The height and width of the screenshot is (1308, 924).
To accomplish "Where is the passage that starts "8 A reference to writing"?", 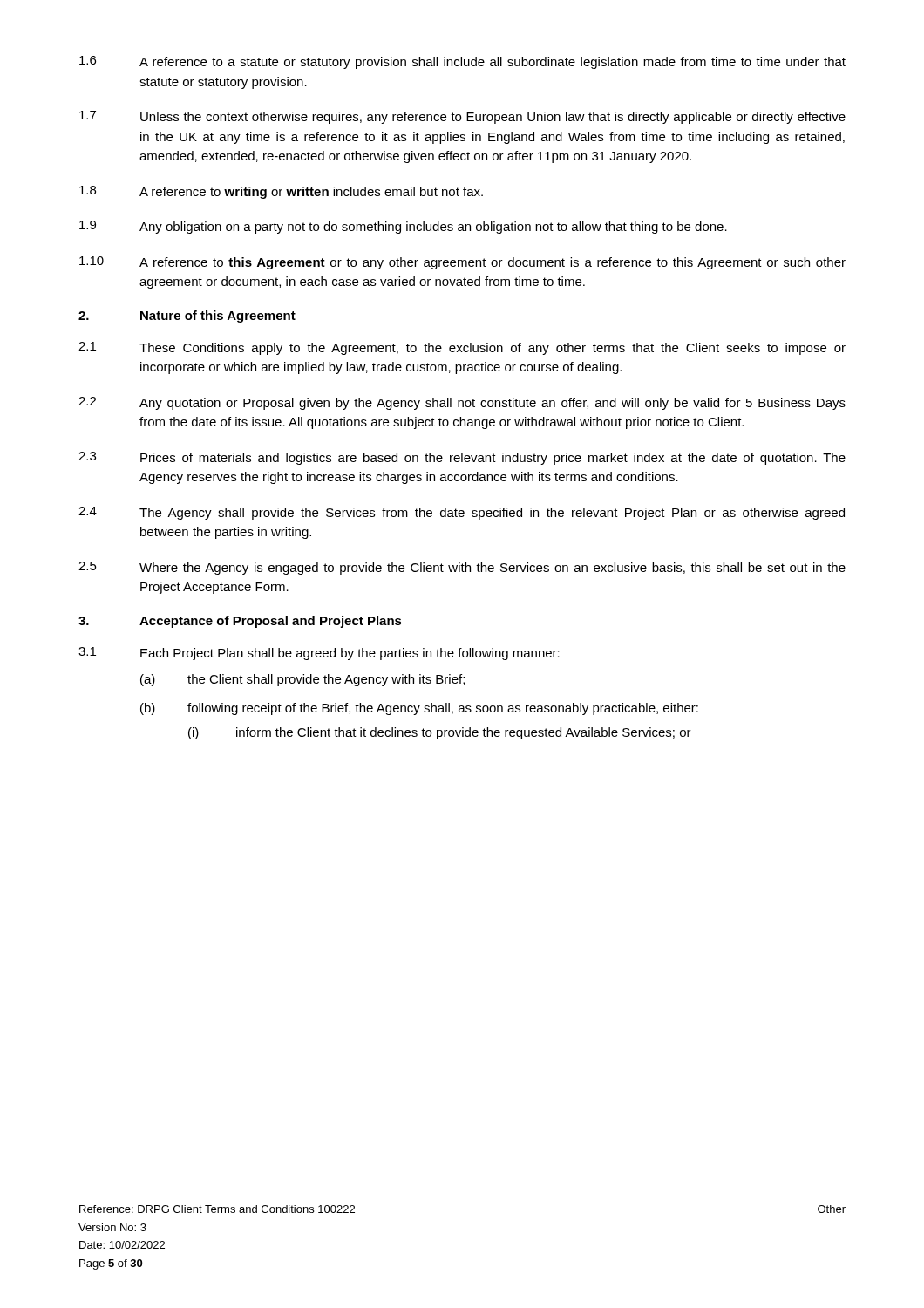I will pyautogui.click(x=462, y=192).
